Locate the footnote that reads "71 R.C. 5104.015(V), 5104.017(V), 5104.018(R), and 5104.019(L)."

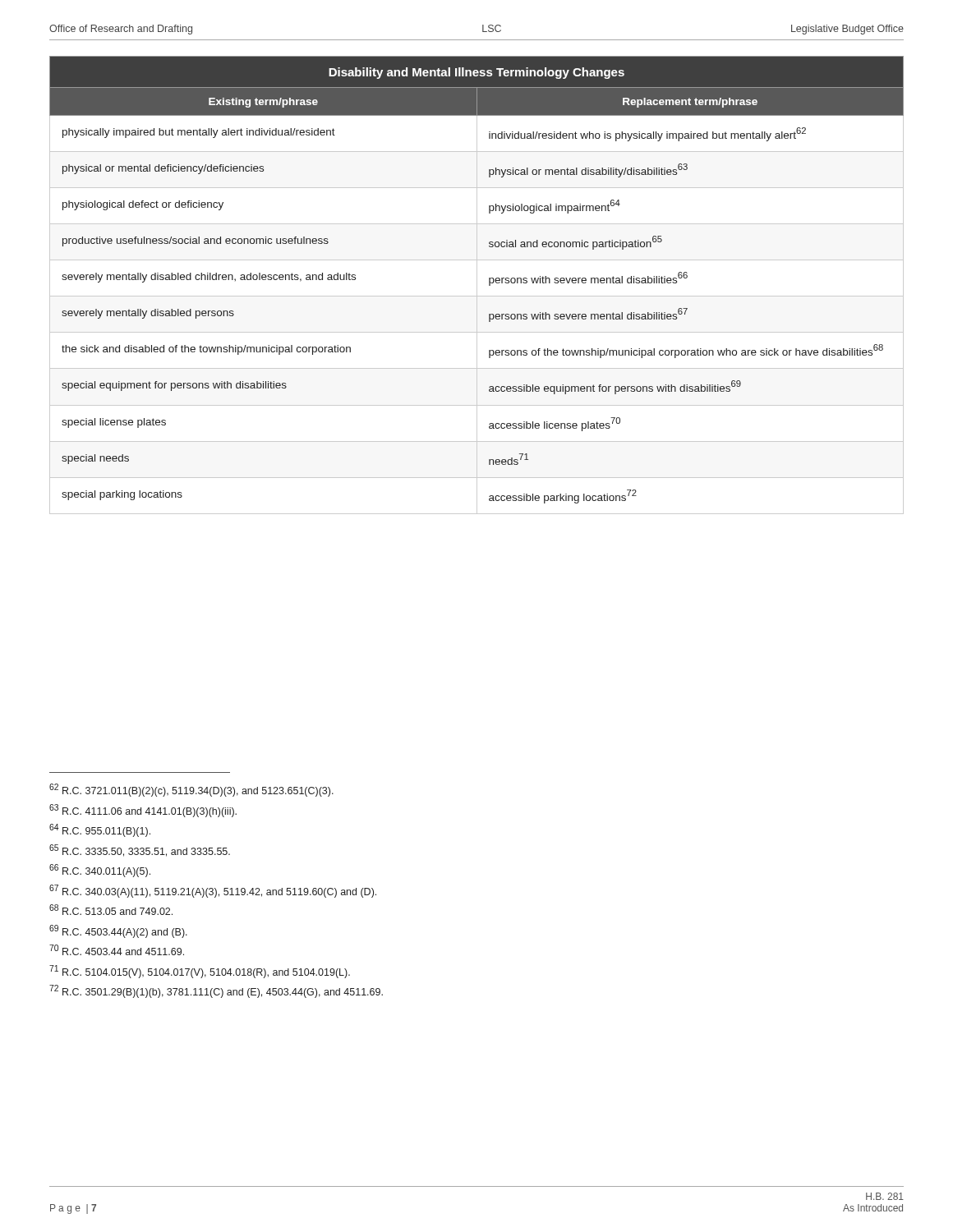point(200,971)
